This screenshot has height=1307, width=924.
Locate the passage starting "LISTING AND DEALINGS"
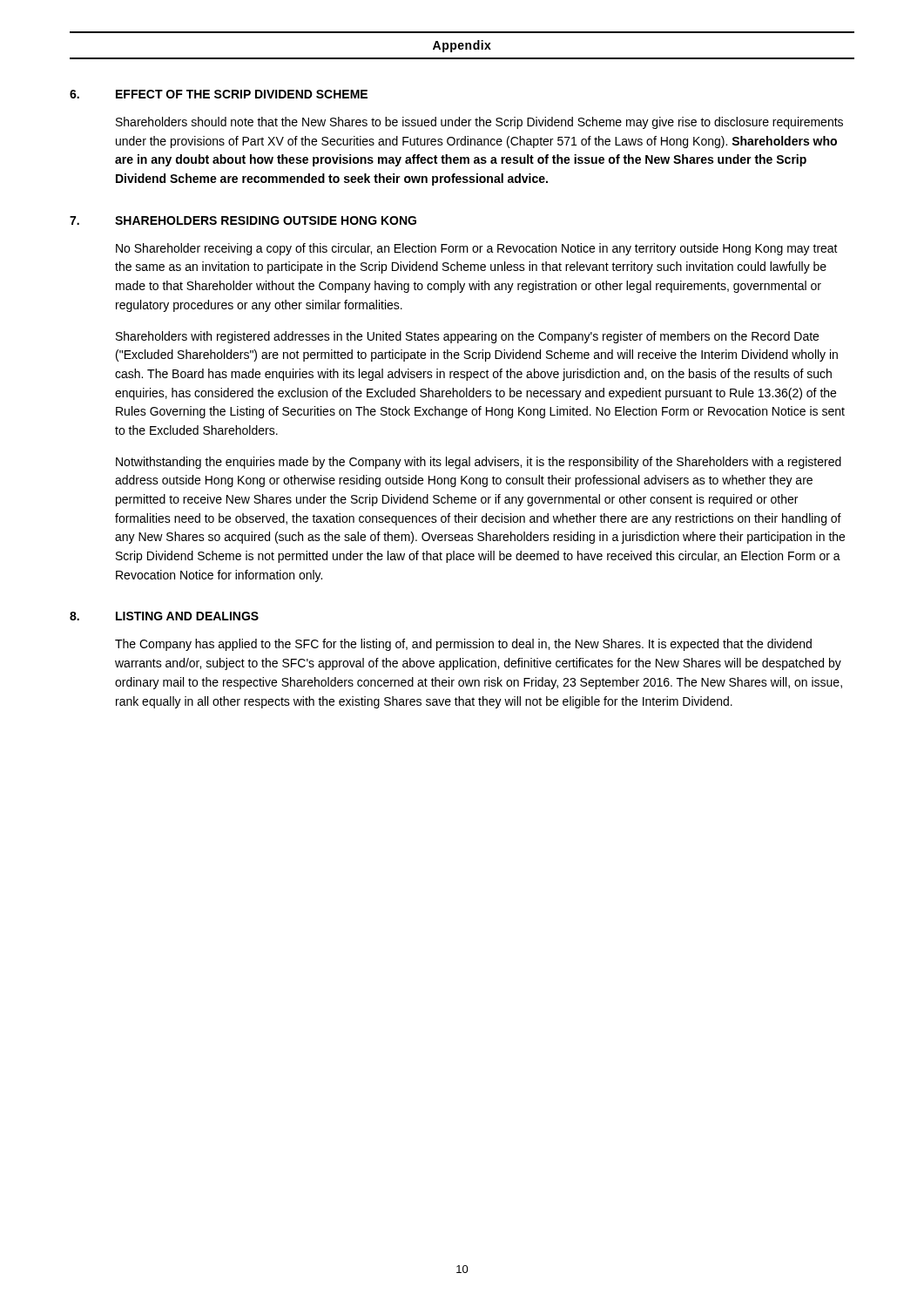pos(187,616)
